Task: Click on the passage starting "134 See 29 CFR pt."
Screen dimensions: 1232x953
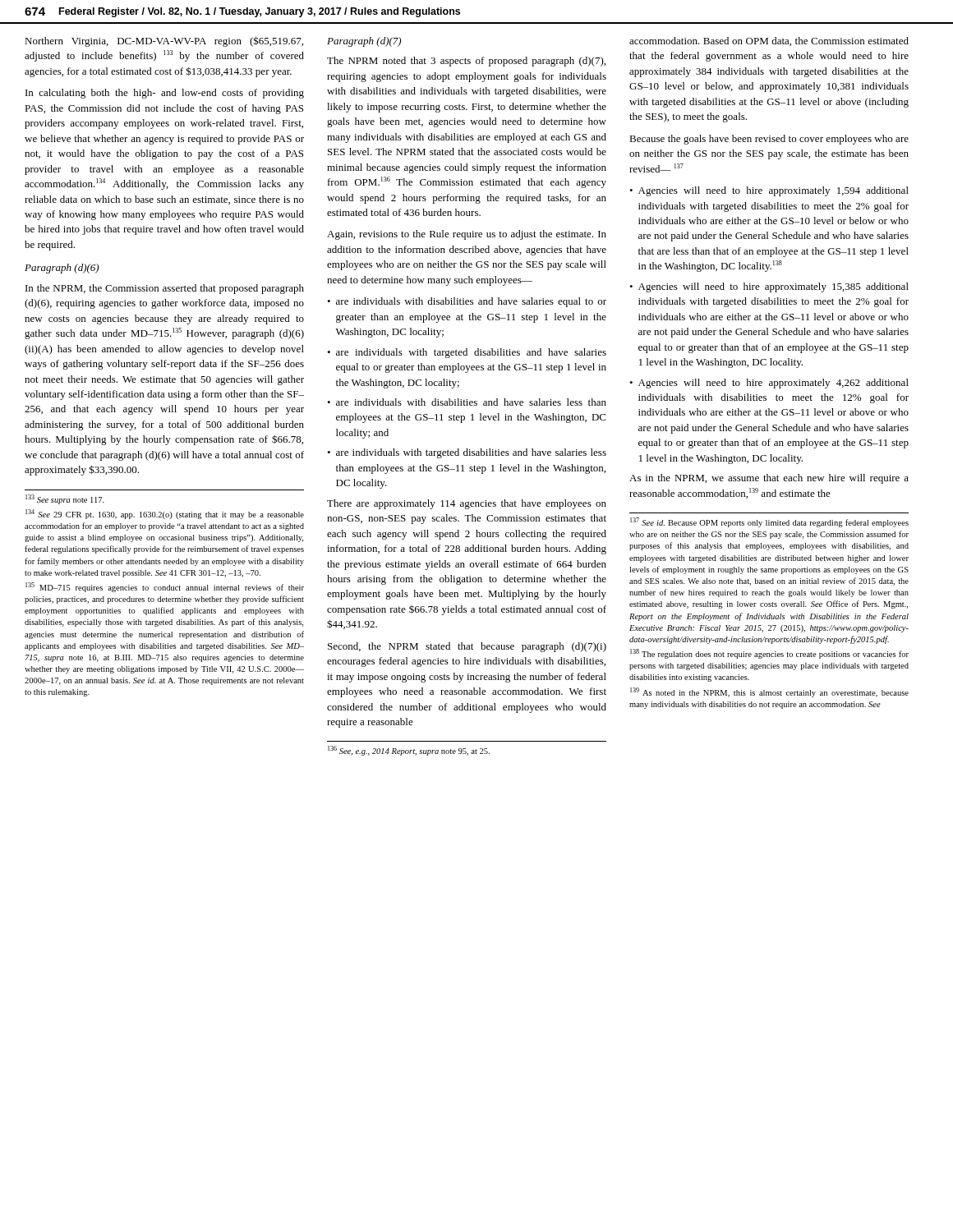Action: click(164, 543)
